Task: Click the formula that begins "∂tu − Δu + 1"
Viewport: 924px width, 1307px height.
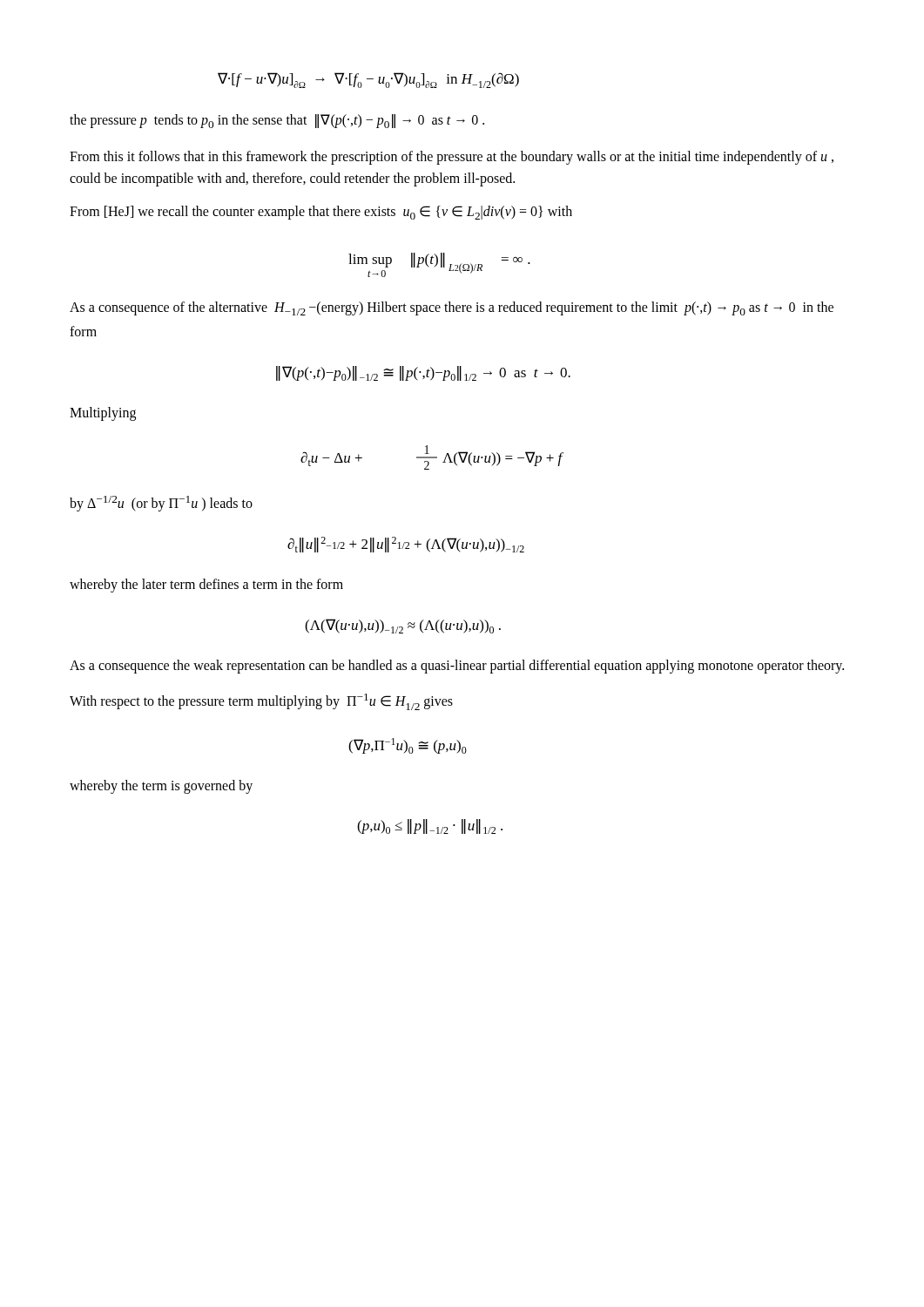Action: pyautogui.click(x=462, y=455)
